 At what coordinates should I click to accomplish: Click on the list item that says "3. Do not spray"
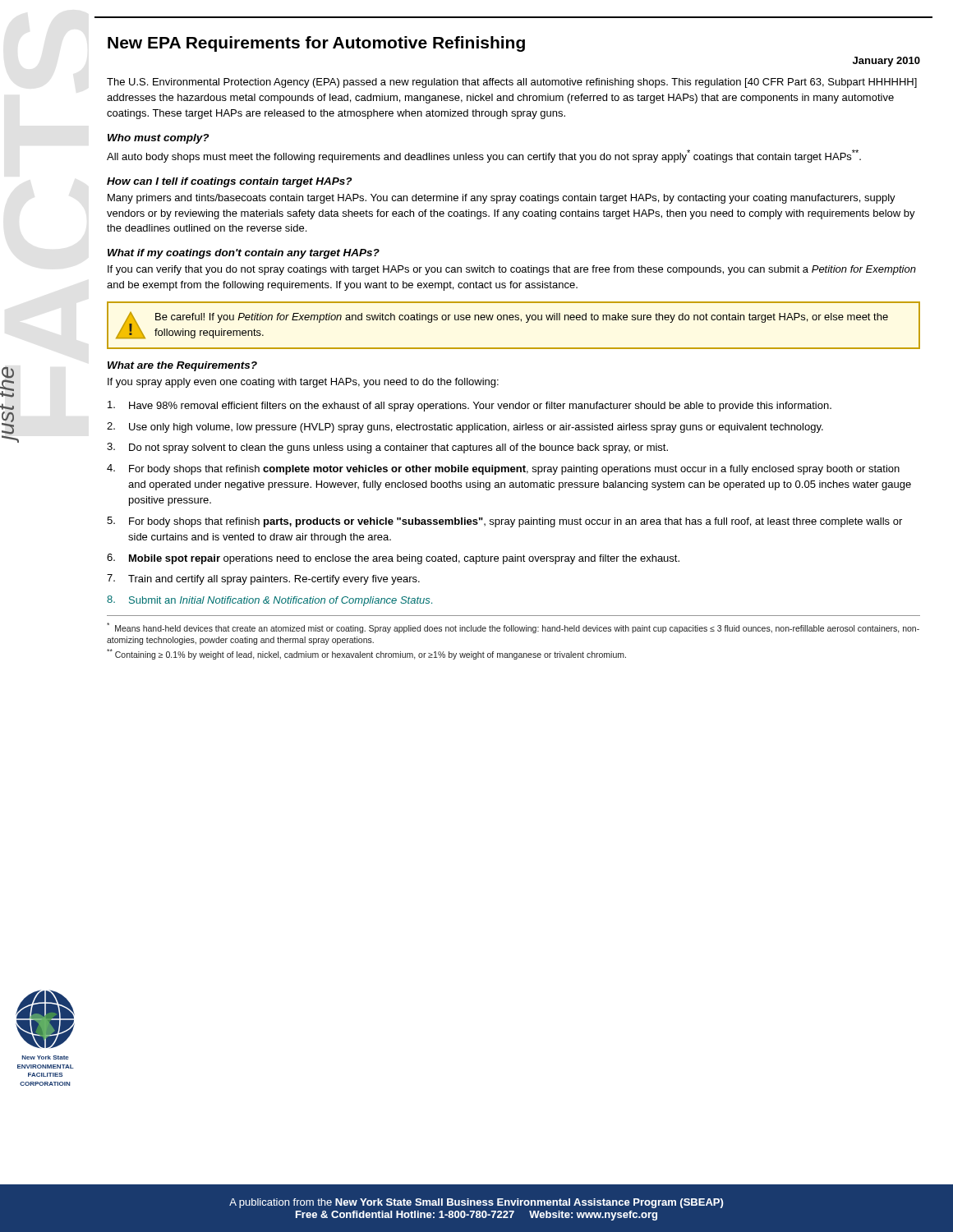coord(513,448)
